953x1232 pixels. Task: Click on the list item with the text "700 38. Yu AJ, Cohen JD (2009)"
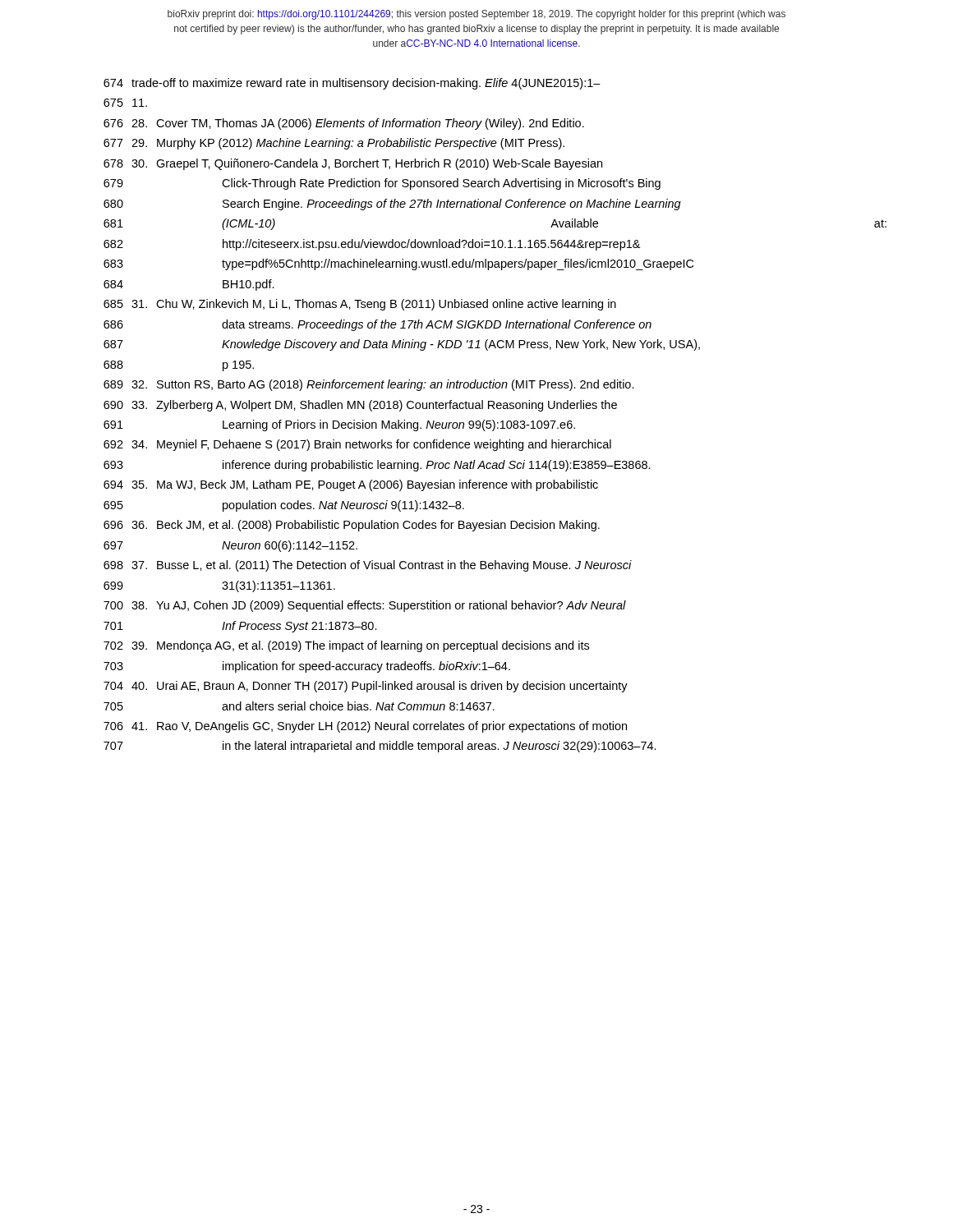point(476,616)
